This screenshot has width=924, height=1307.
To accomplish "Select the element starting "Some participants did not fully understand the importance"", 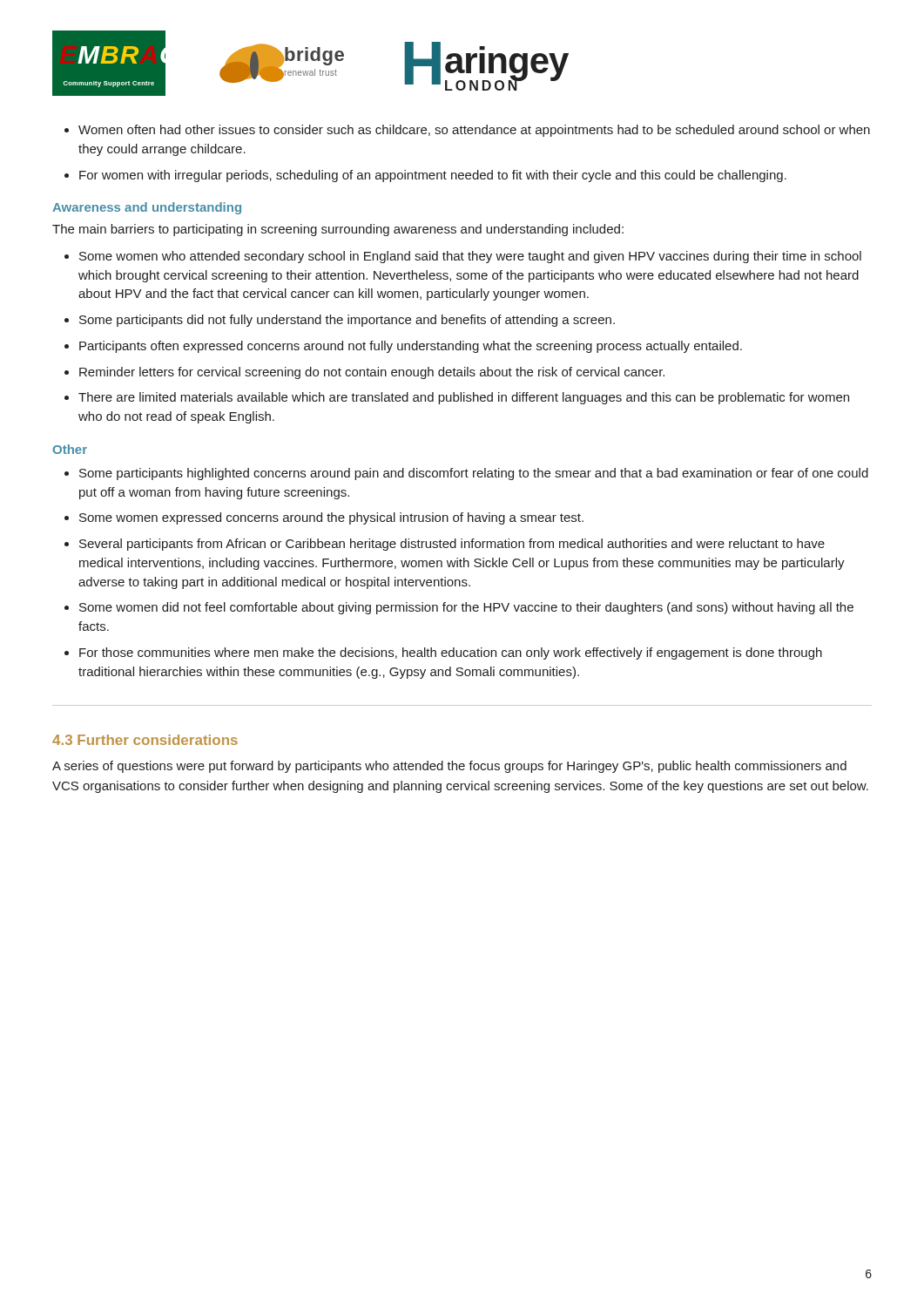I will pyautogui.click(x=347, y=319).
